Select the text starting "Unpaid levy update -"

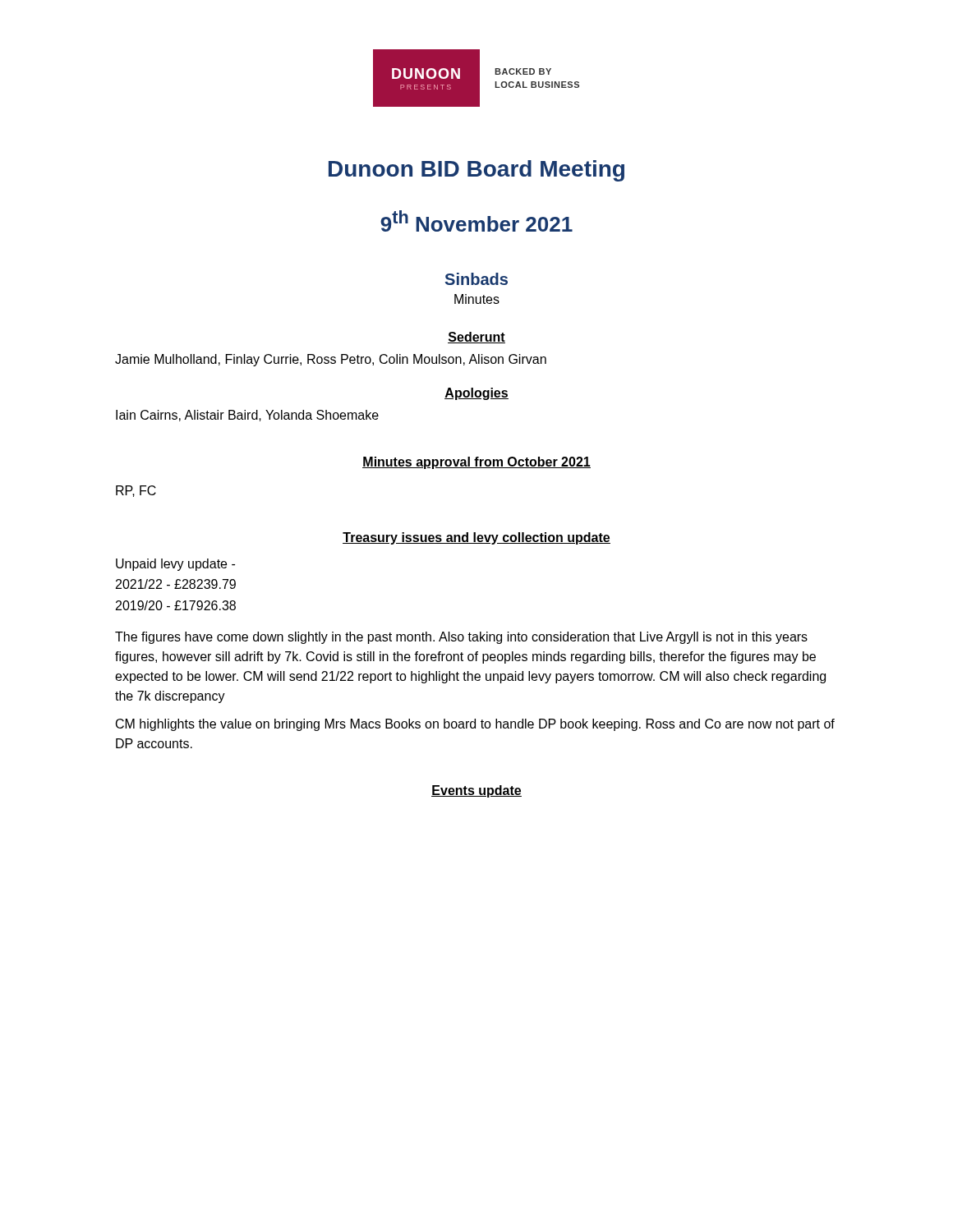click(175, 564)
